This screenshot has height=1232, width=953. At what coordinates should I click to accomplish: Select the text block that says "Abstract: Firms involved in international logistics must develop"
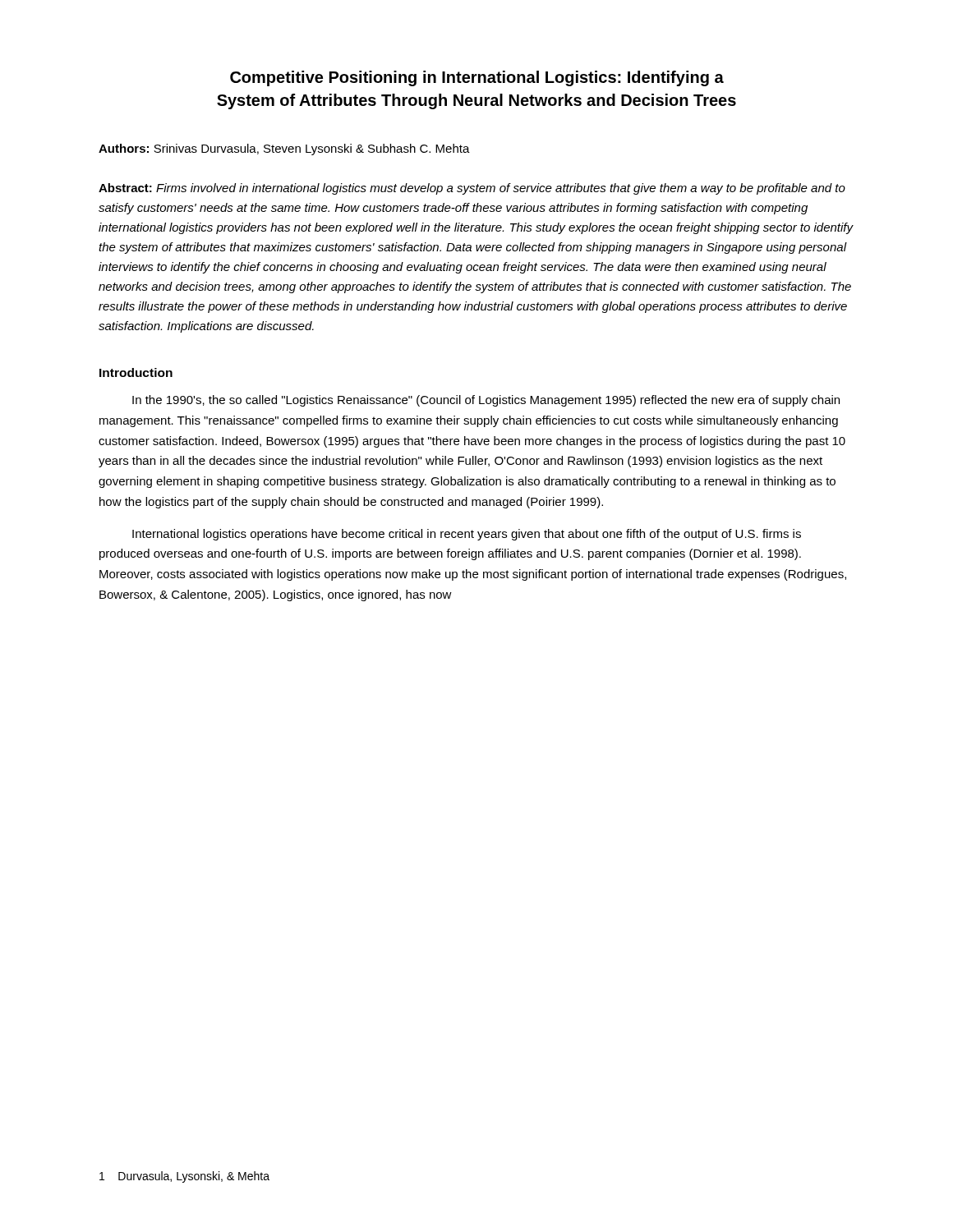[476, 257]
